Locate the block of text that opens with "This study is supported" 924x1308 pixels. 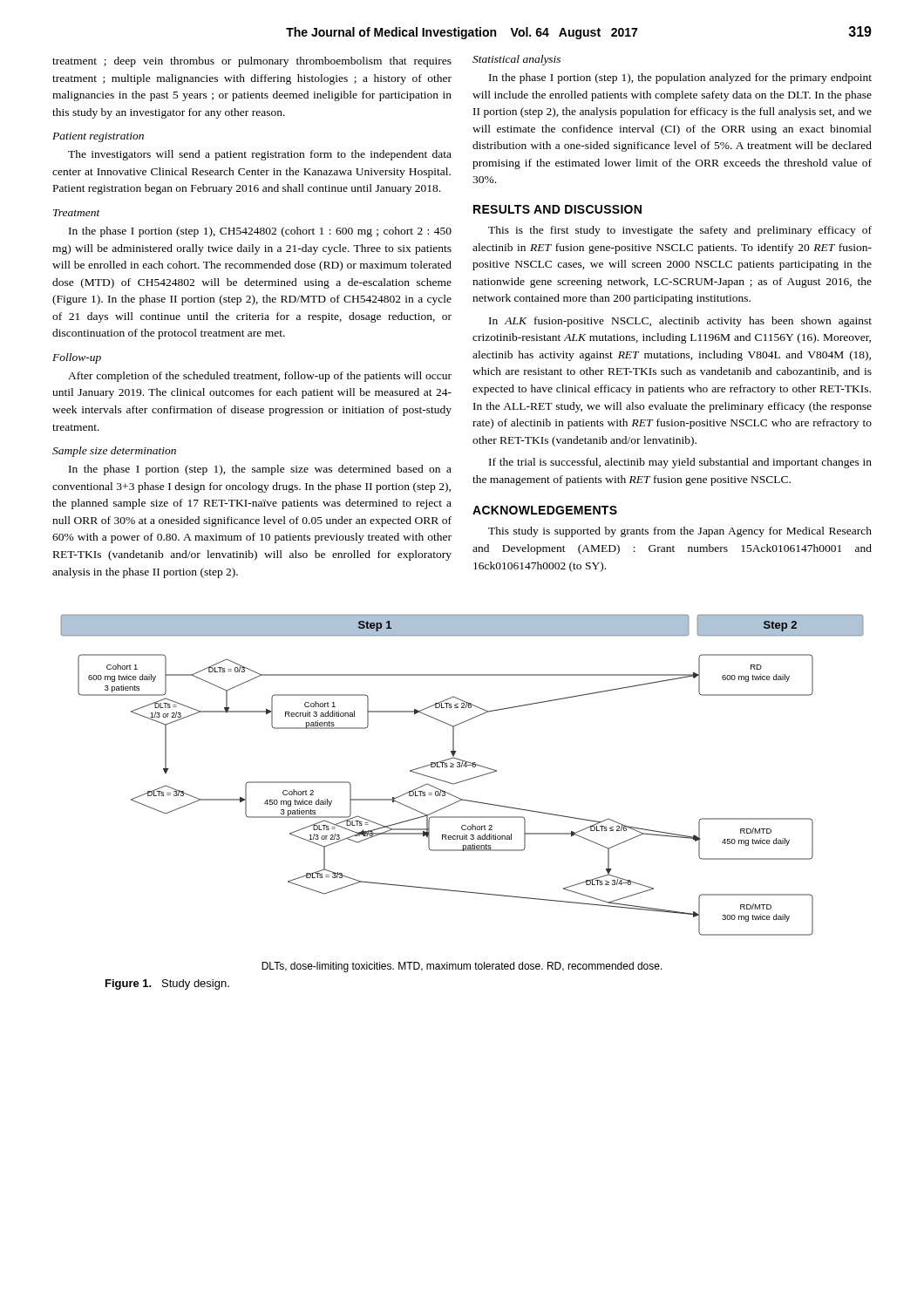click(672, 548)
